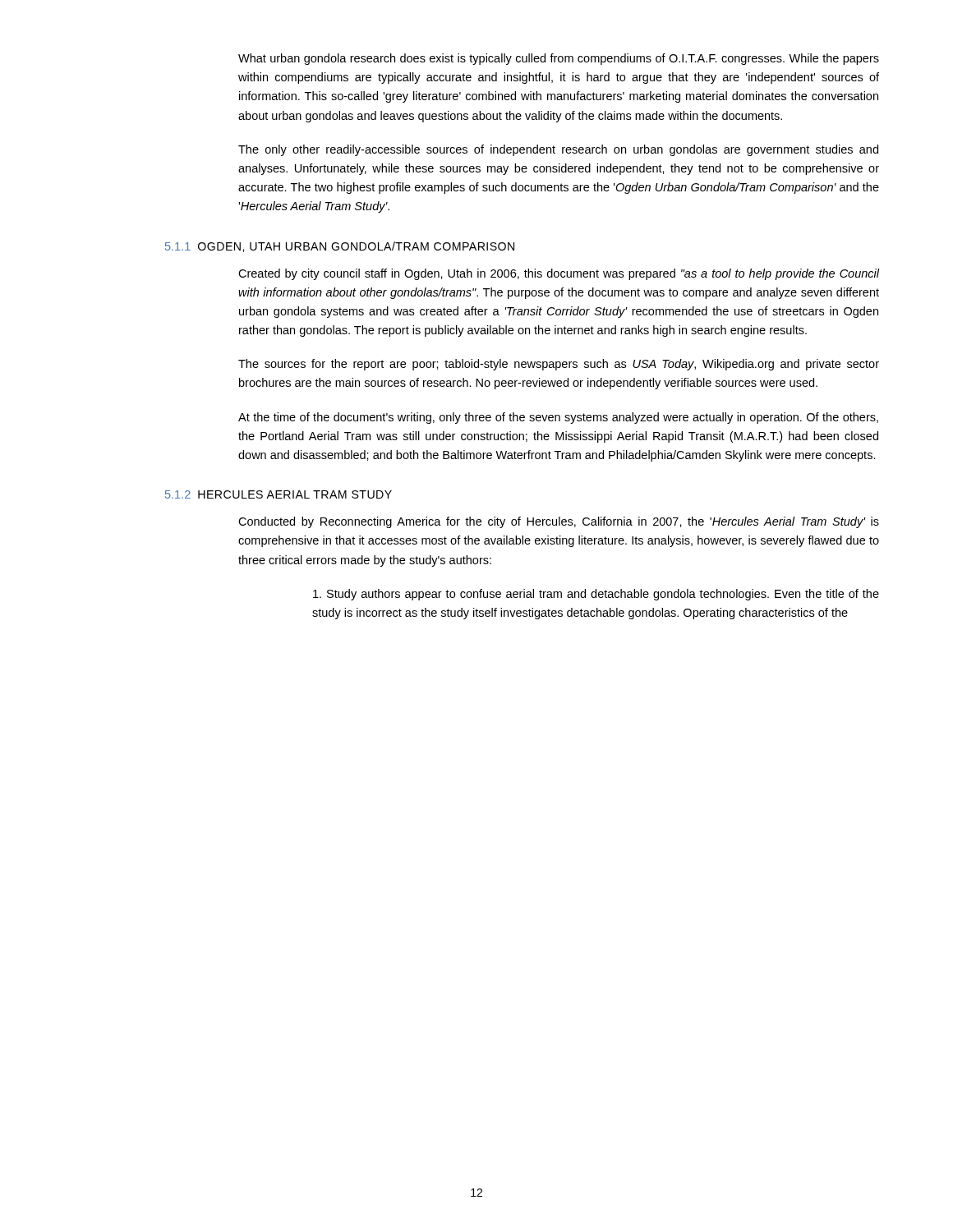
Task: Locate the block starting "What urban gondola research"
Action: pyautogui.click(x=559, y=87)
